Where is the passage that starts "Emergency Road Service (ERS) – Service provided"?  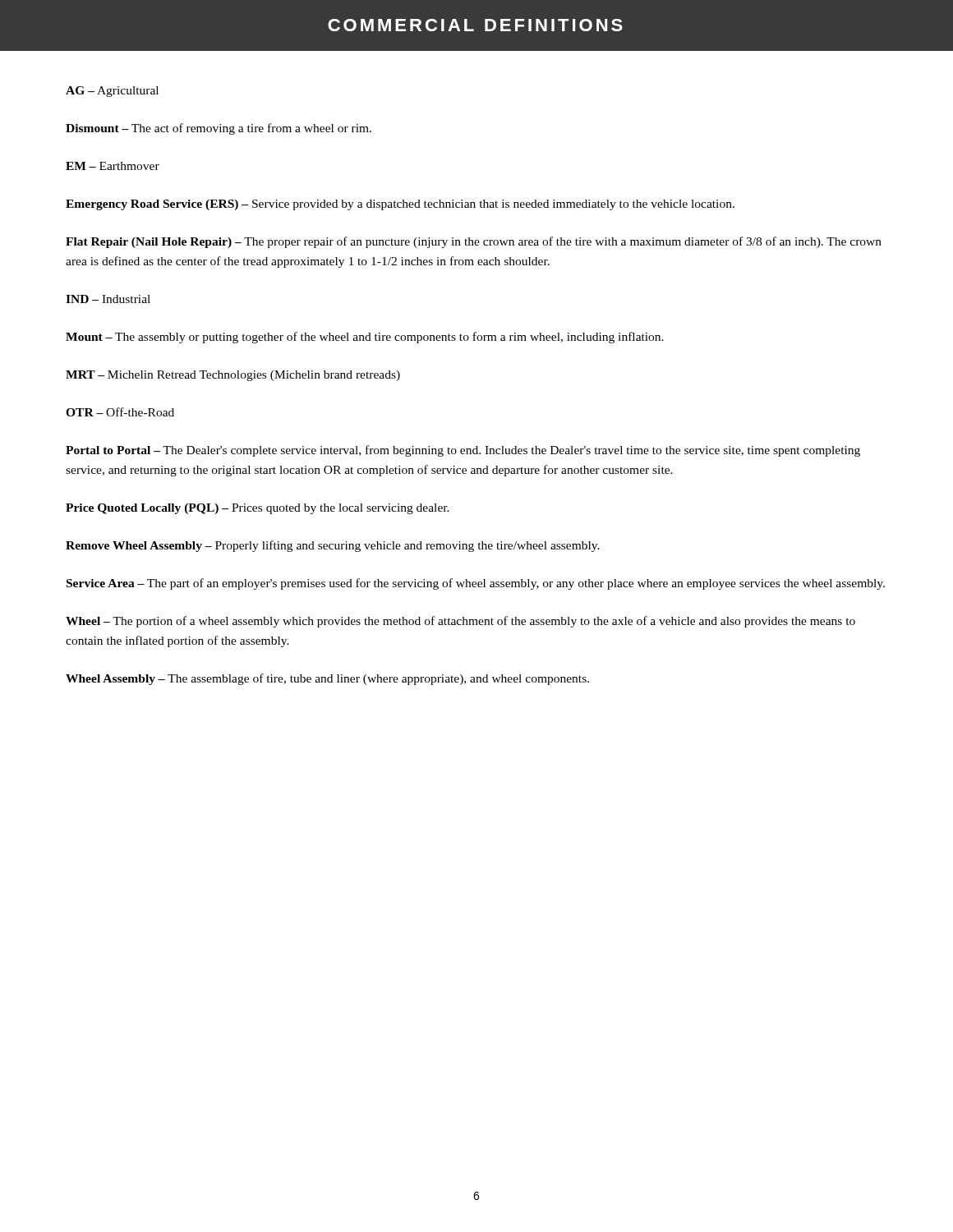click(476, 204)
